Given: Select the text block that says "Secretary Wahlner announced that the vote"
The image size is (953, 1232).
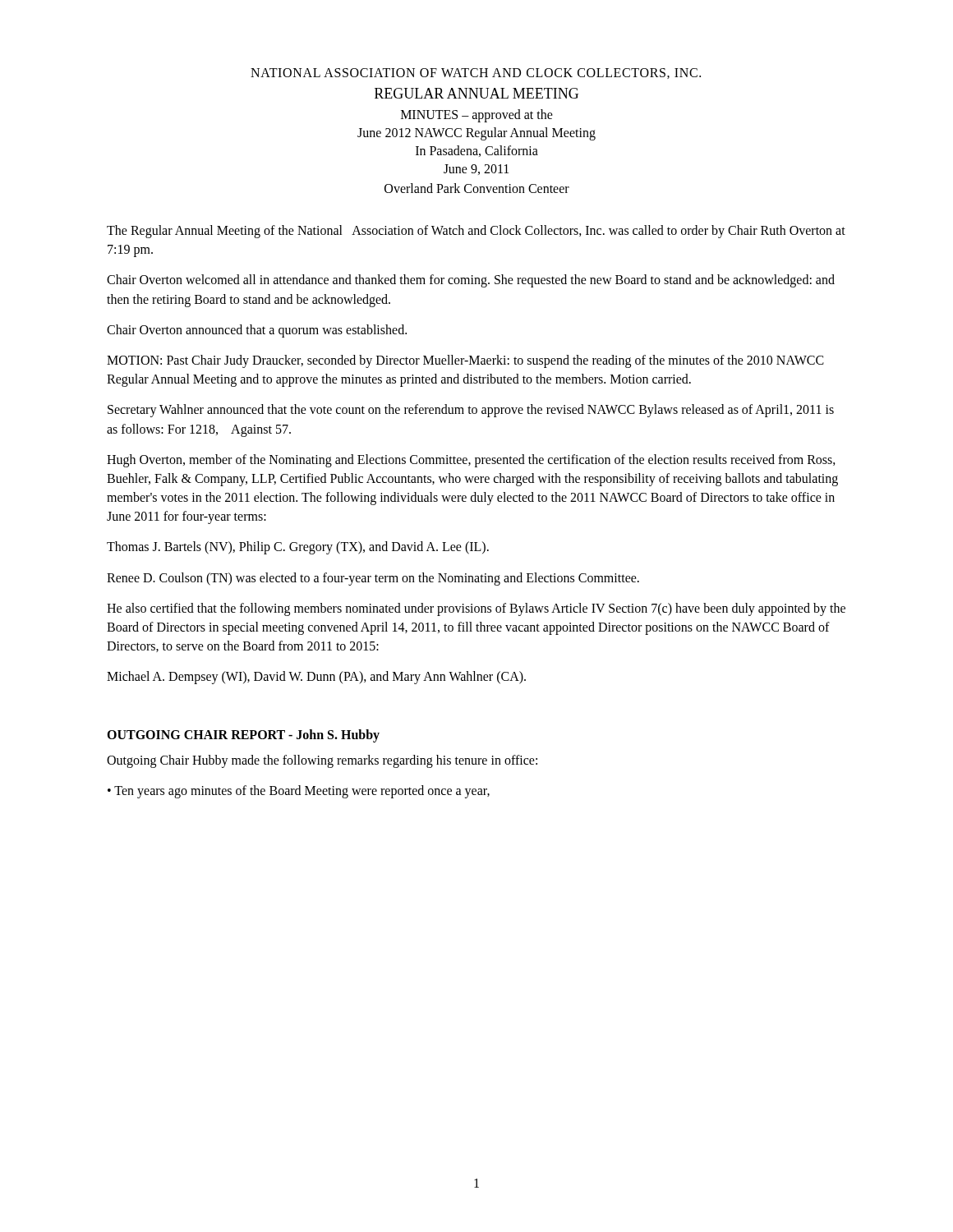Looking at the screenshot, I should [x=470, y=419].
